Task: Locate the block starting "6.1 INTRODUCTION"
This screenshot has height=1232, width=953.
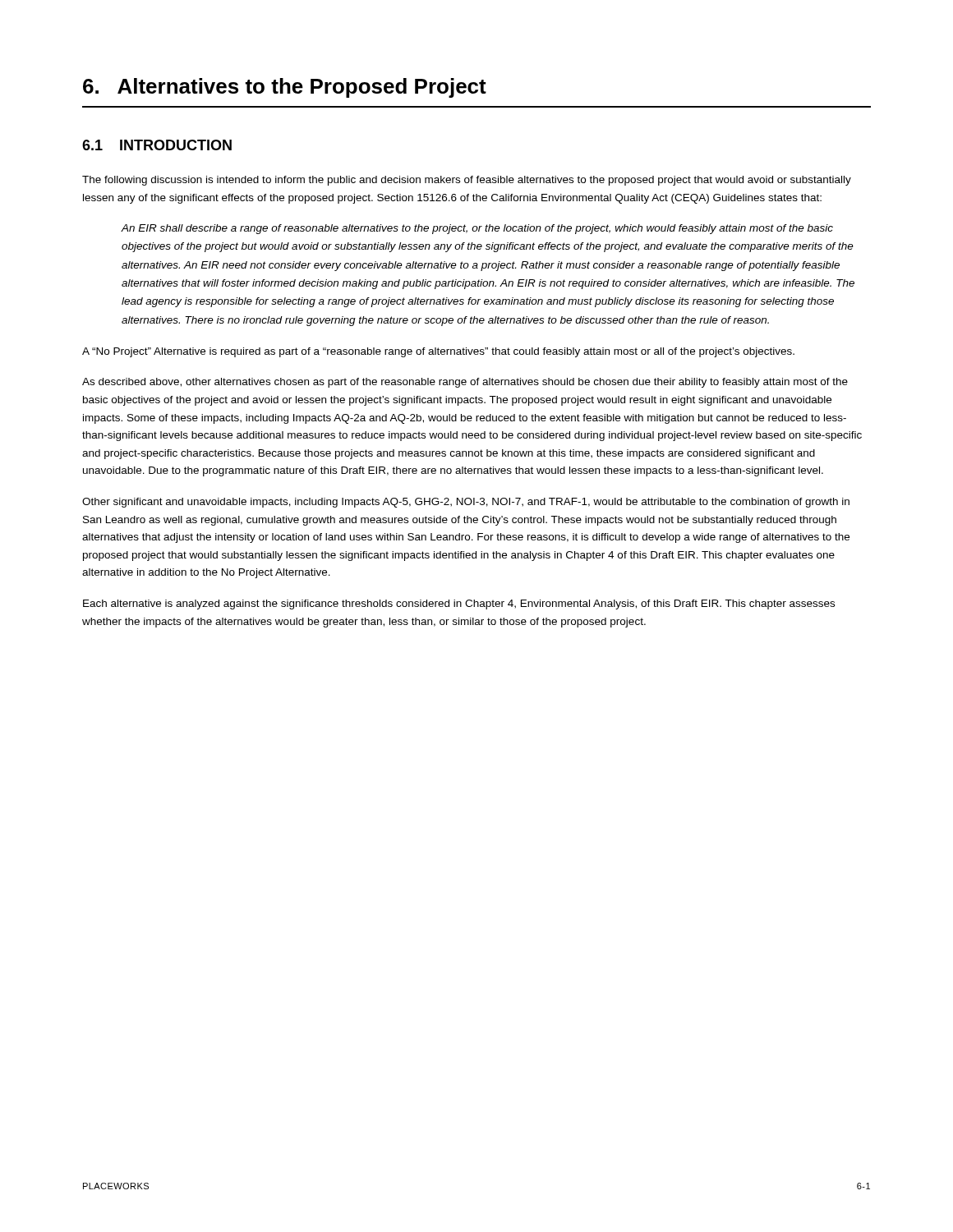Action: [157, 145]
